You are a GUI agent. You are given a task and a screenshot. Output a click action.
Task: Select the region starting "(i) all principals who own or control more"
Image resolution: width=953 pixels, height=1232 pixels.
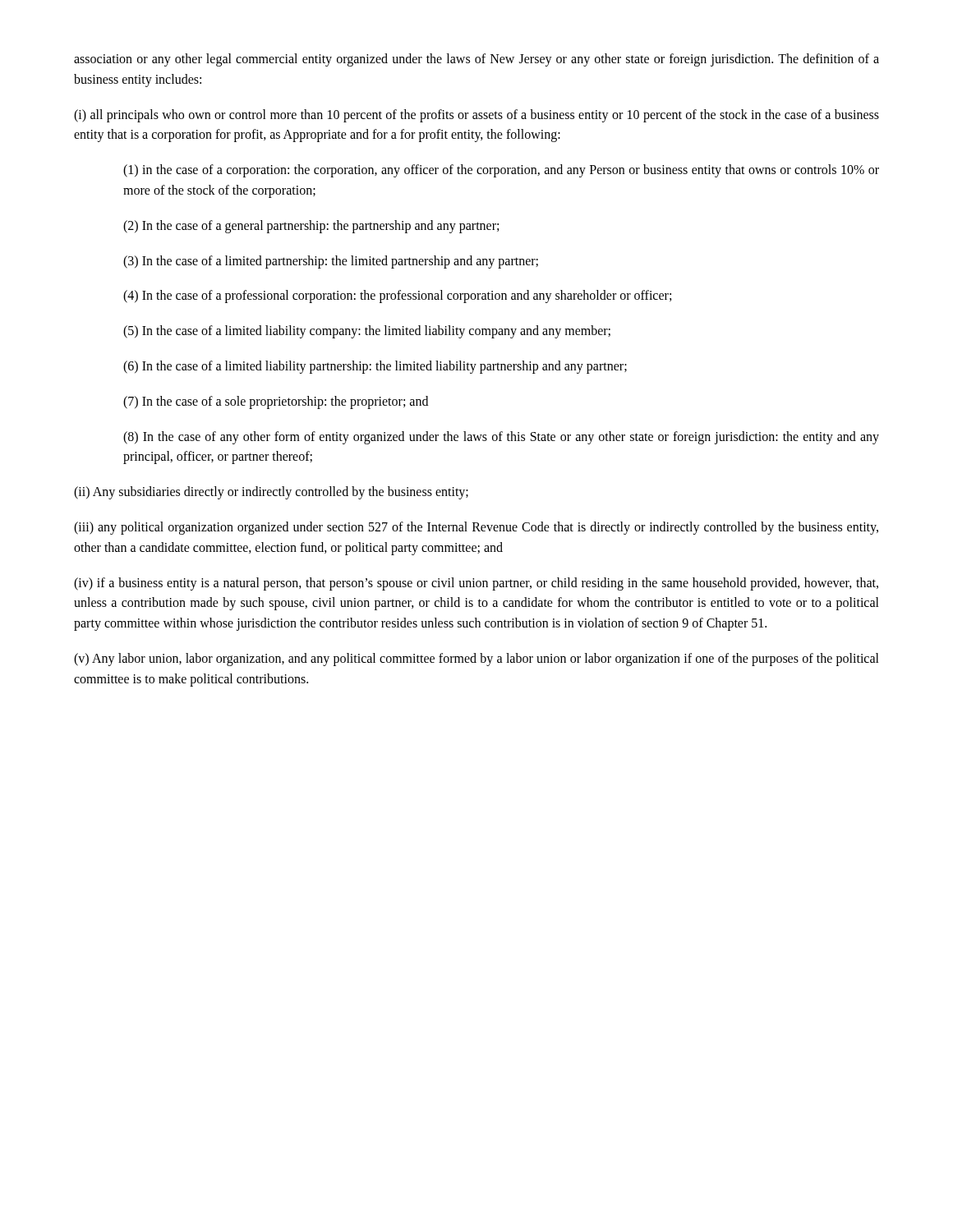point(476,124)
